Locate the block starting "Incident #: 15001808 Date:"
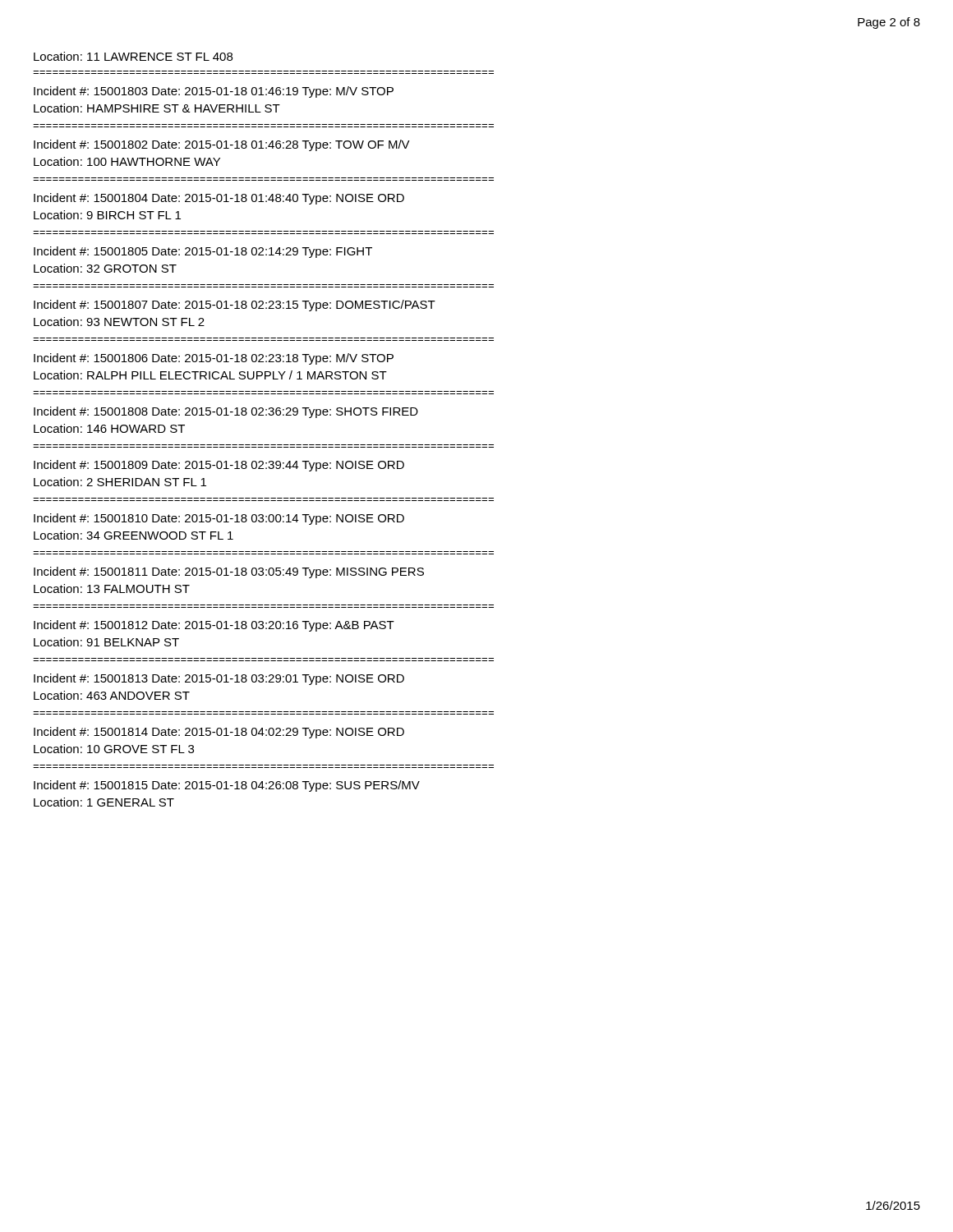Image resolution: width=953 pixels, height=1232 pixels. click(x=226, y=412)
